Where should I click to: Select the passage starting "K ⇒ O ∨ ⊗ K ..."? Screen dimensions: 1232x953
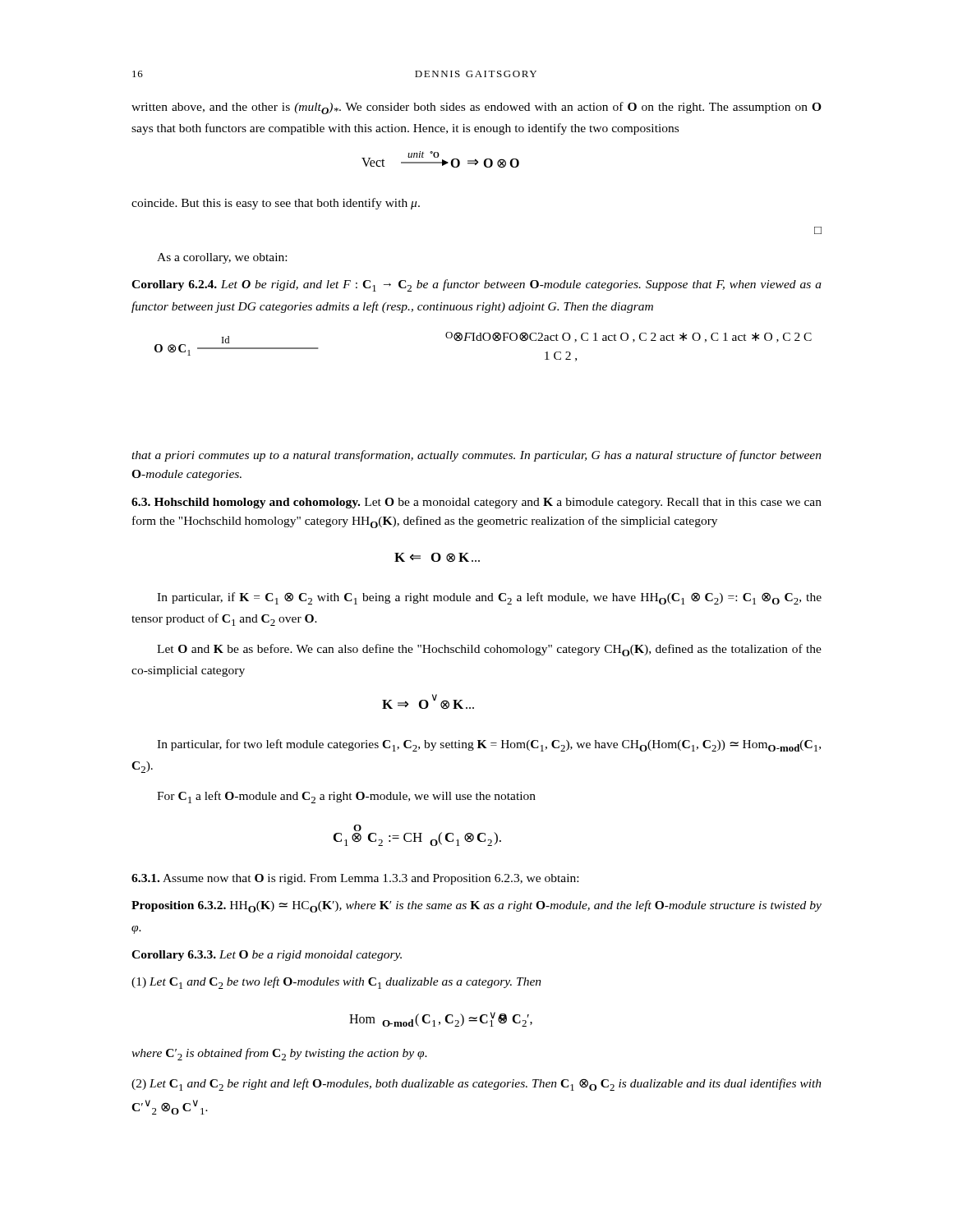pos(476,704)
